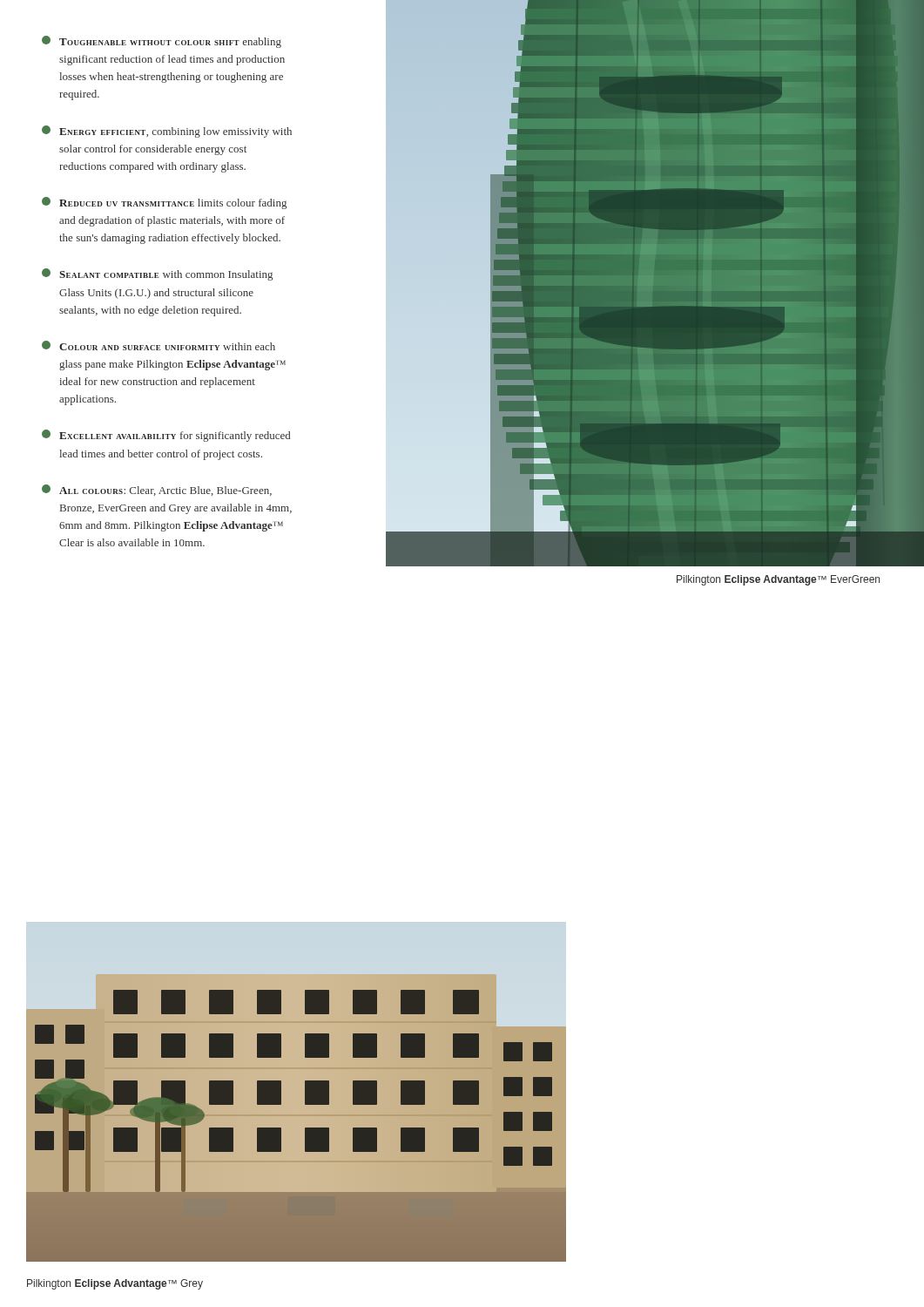Locate the region starting "Reduced uv transmittance limits colour"
Viewport: 924px width, 1307px height.
coord(168,221)
